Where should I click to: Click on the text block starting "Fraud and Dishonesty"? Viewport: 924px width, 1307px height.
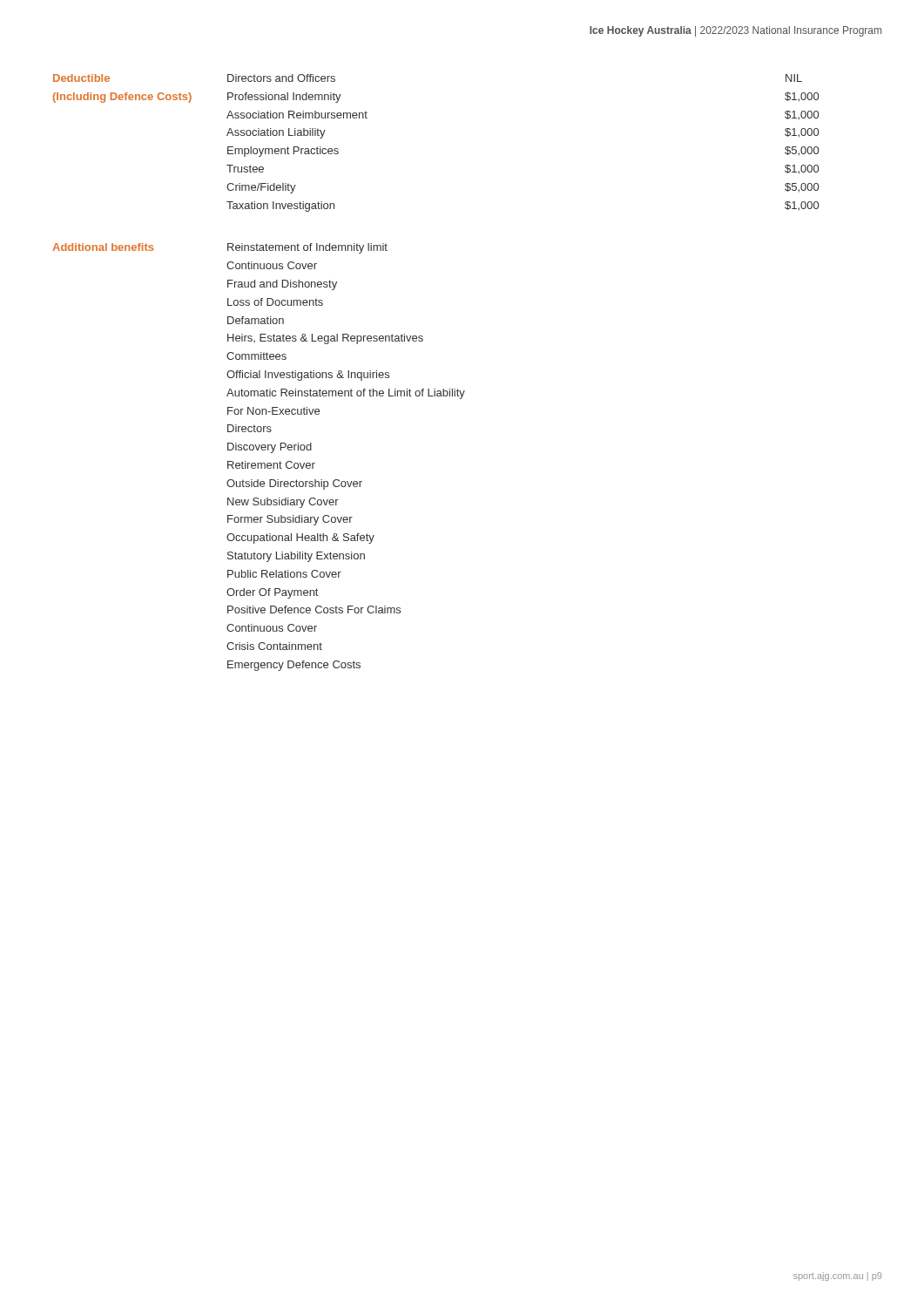click(282, 284)
